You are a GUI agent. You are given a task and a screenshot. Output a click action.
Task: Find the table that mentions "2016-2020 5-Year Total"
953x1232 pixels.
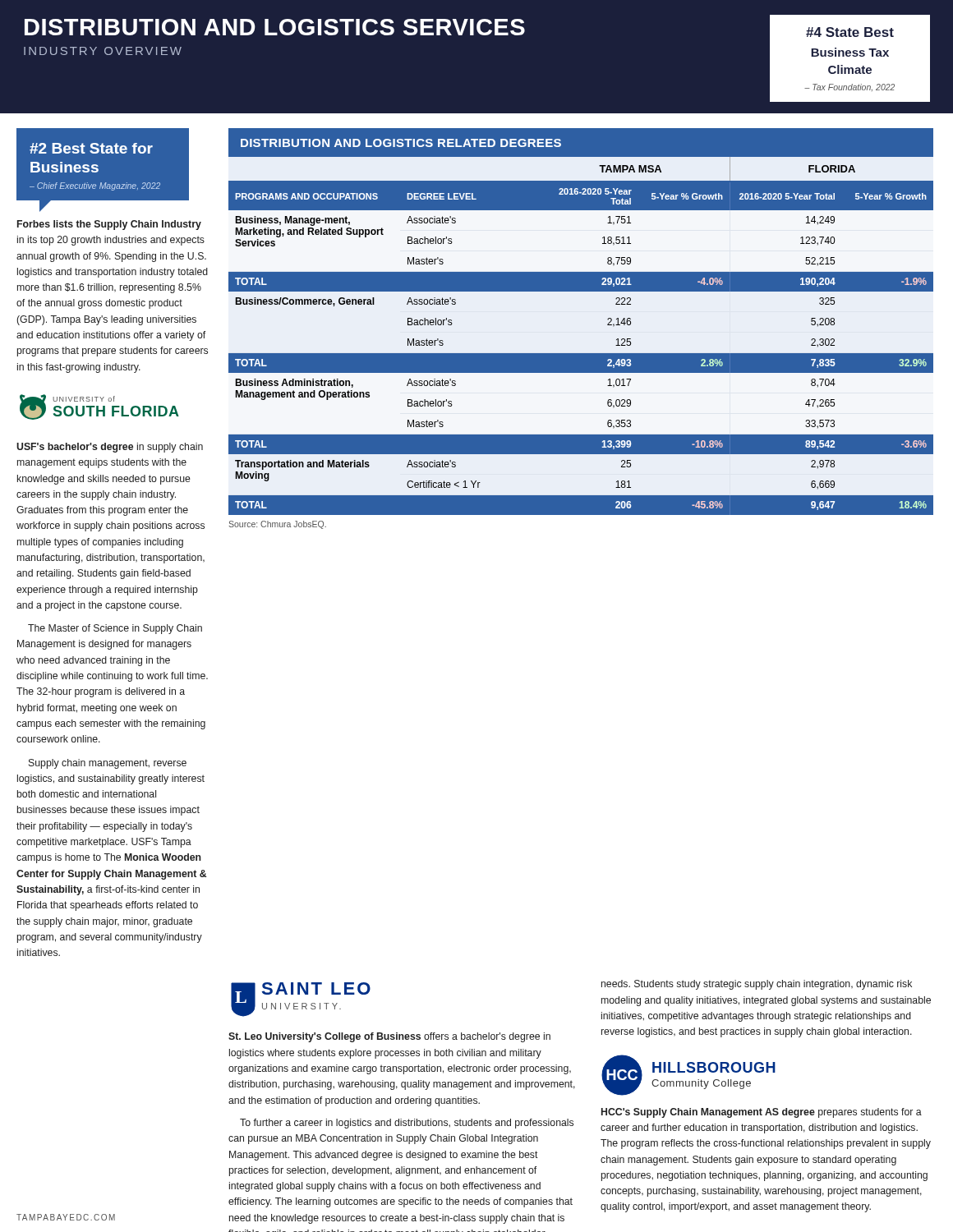pos(581,336)
